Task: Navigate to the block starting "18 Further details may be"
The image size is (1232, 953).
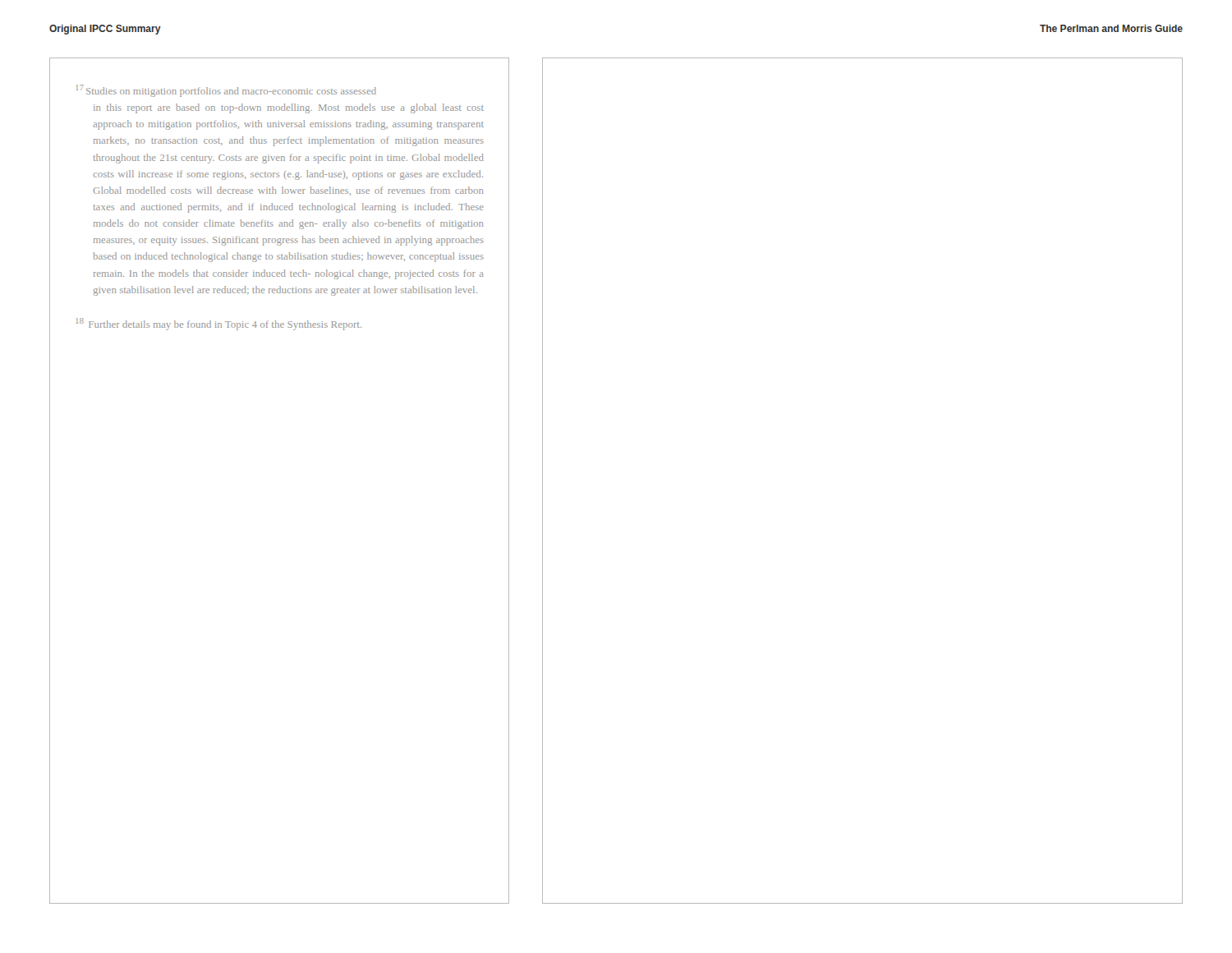Action: [x=219, y=323]
